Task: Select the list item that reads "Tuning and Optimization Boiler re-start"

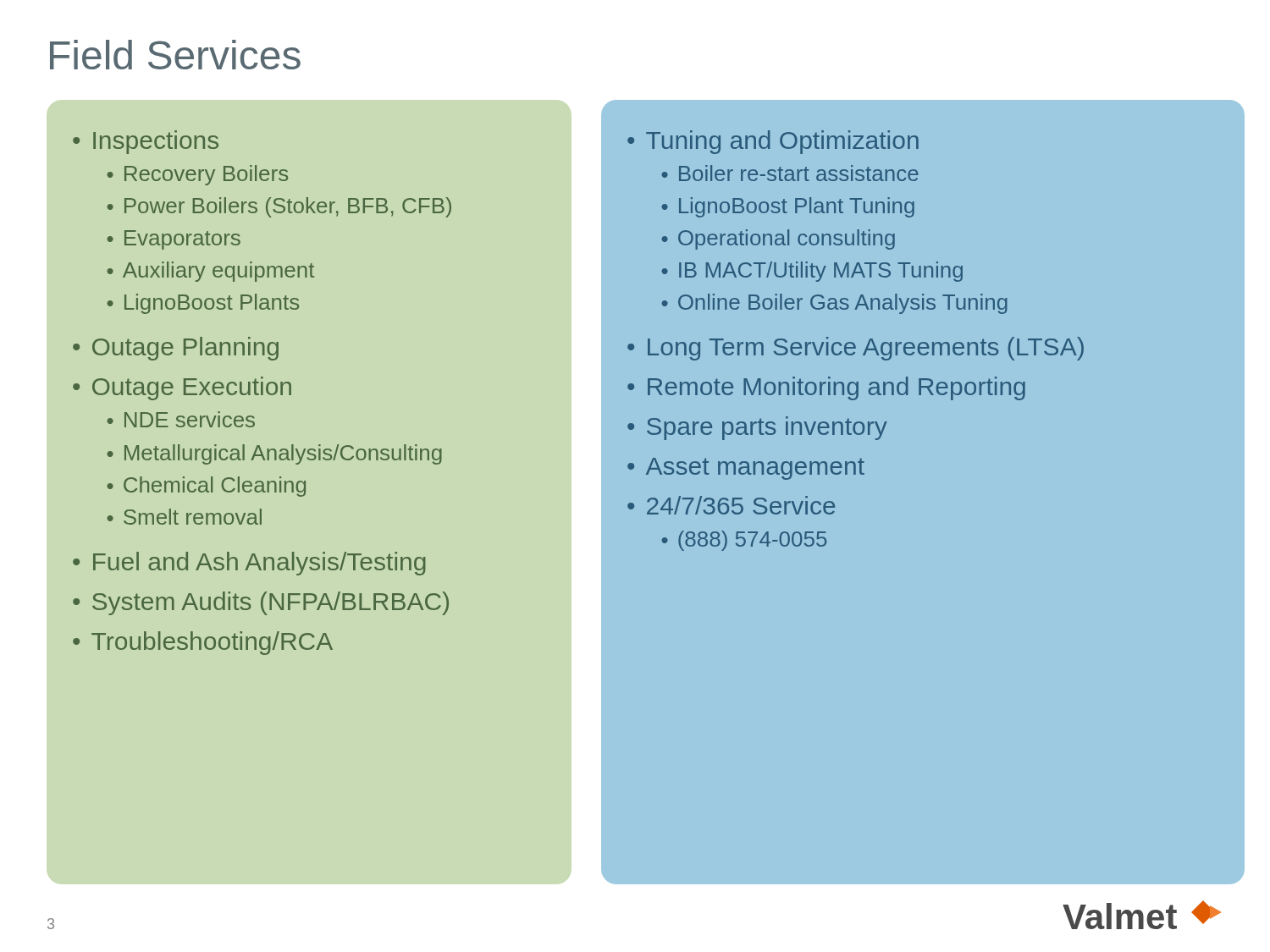Action: (x=923, y=342)
